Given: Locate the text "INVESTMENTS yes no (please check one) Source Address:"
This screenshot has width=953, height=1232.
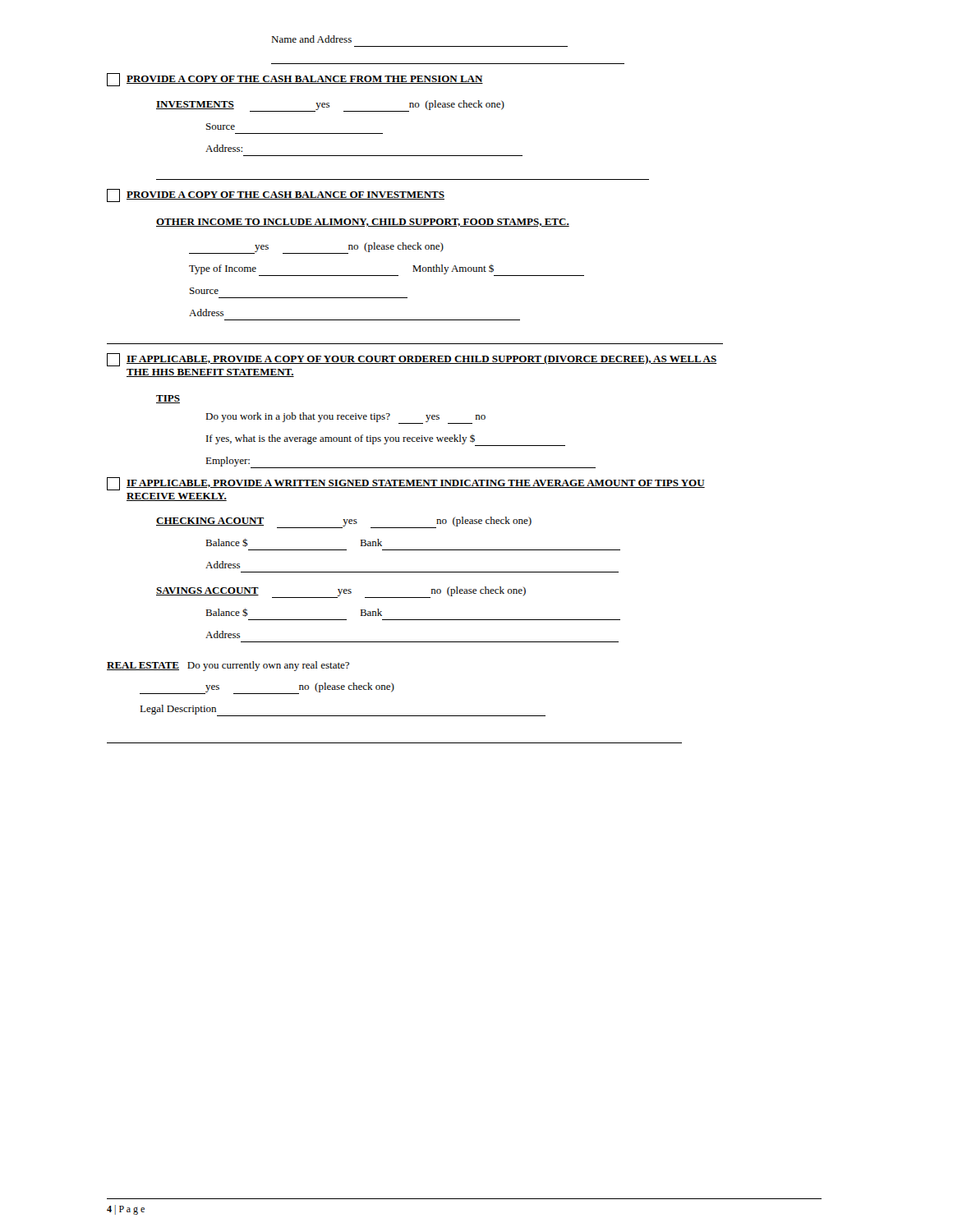Looking at the screenshot, I should [x=330, y=106].
